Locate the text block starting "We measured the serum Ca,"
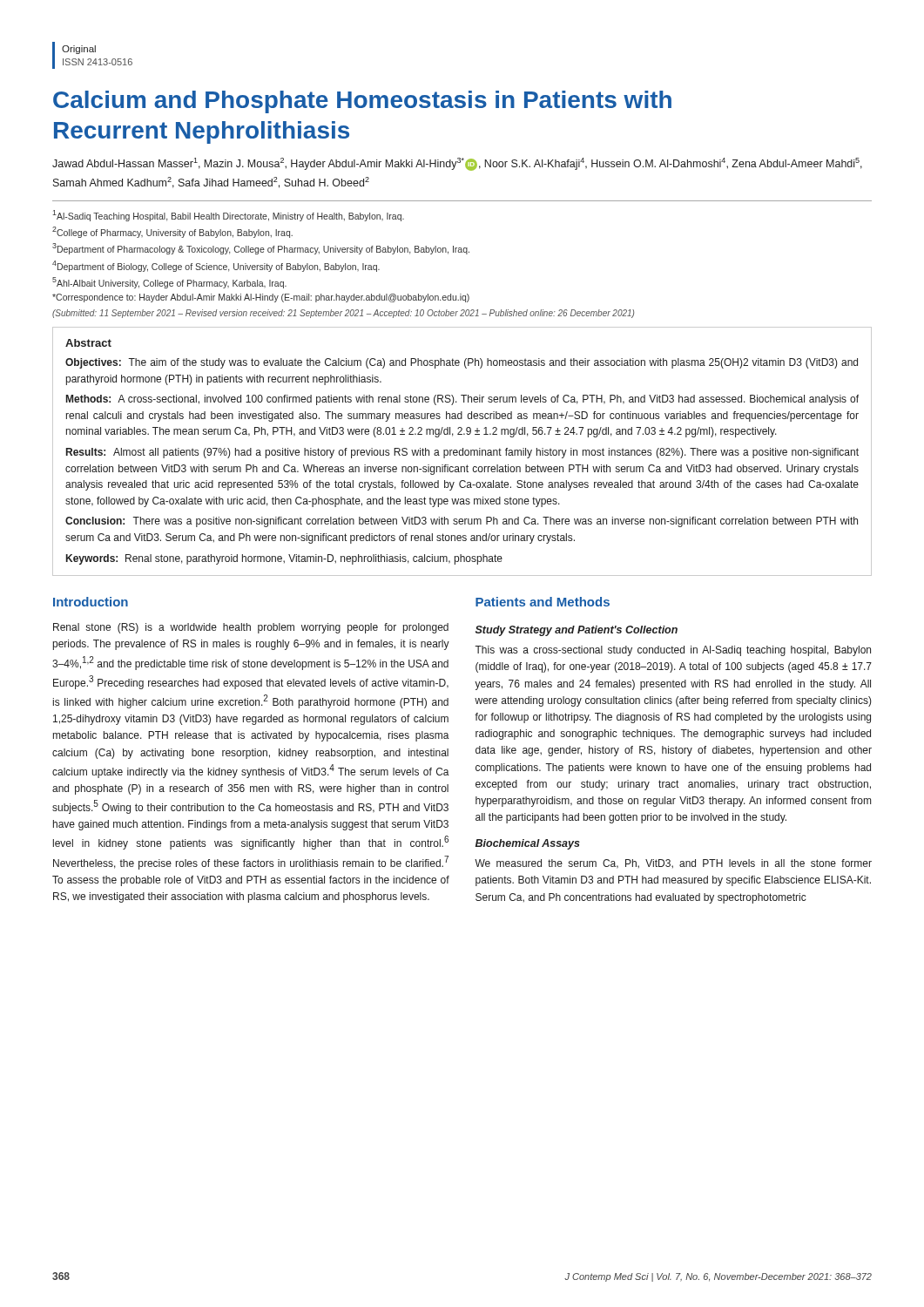Screen dimensions: 1307x924 (x=673, y=881)
